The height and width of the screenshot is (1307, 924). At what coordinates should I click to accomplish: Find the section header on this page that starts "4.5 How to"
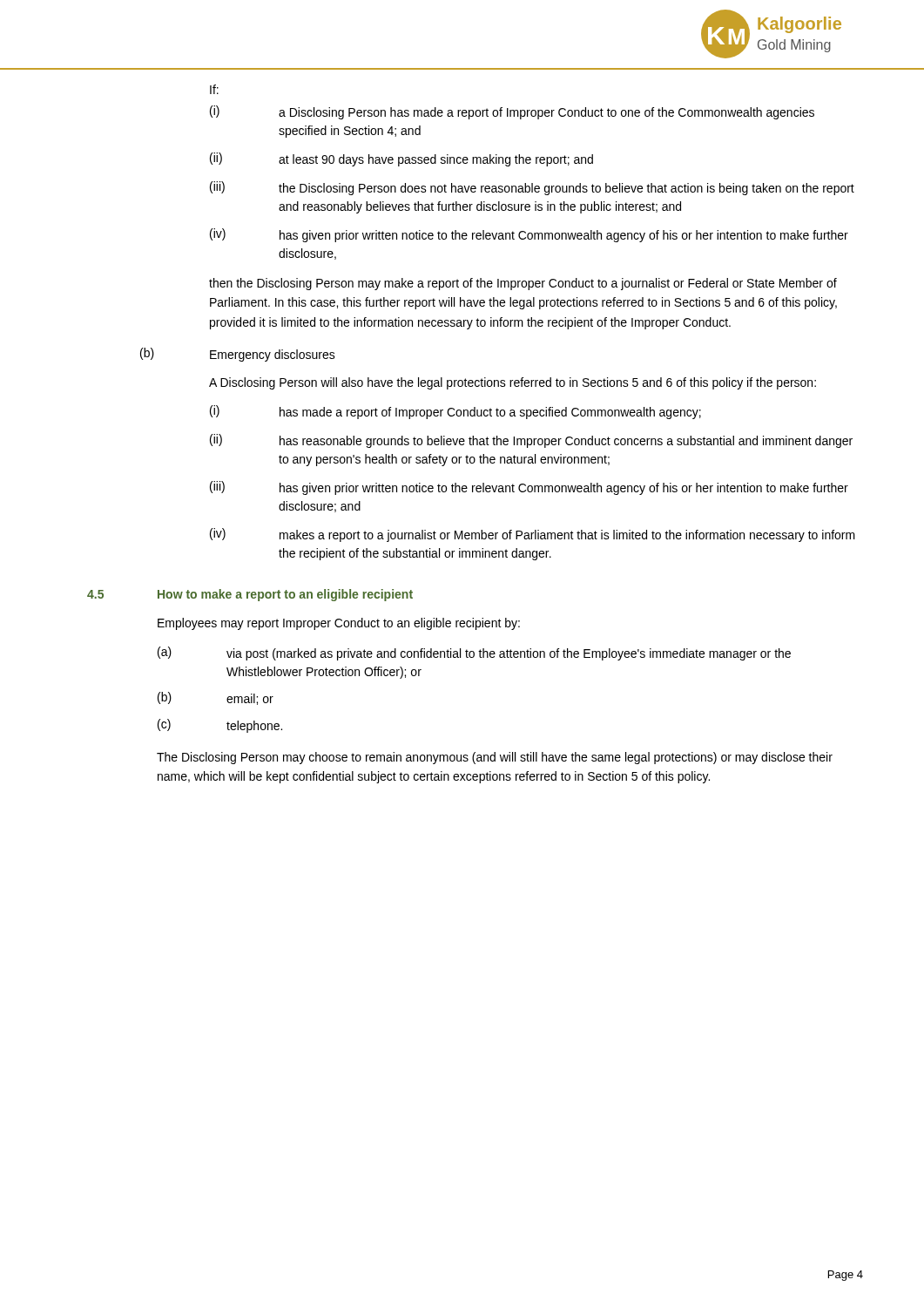(250, 594)
